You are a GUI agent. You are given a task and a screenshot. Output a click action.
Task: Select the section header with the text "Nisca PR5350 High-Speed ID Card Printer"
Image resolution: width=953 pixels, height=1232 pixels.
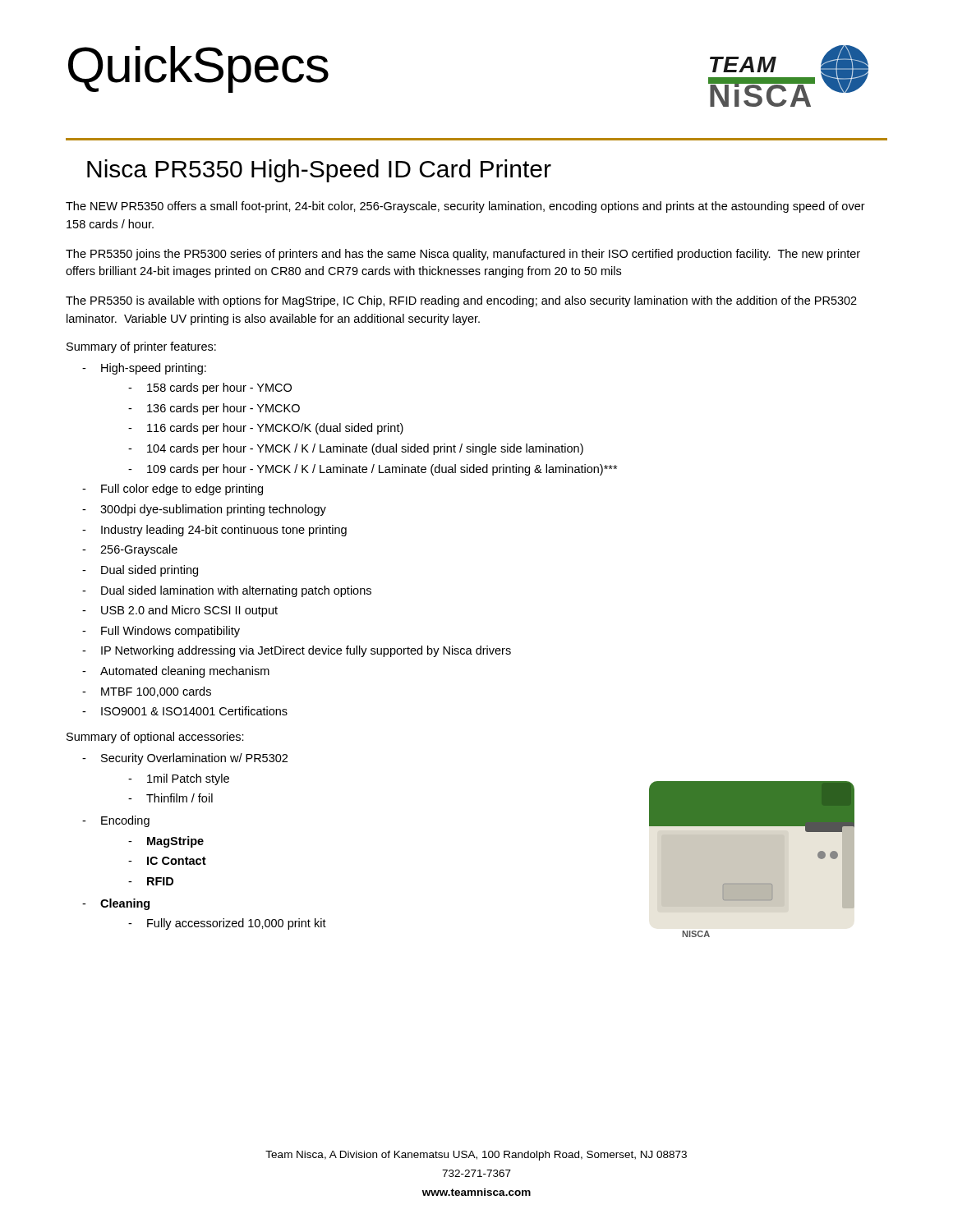476,169
